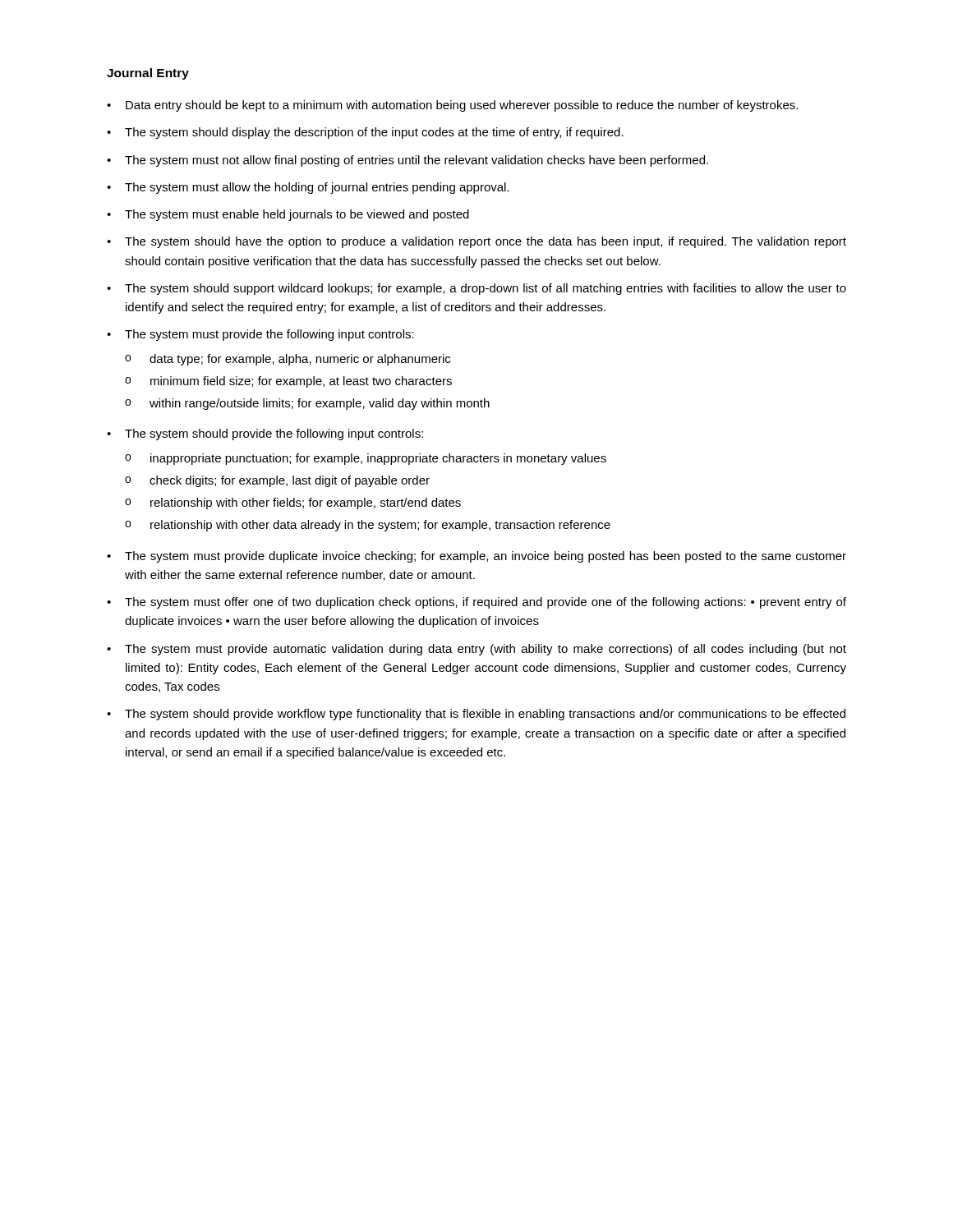Image resolution: width=953 pixels, height=1232 pixels.
Task: Find the block on this page that starts "• The system should provide workflow type functionality"
Action: tap(476, 733)
